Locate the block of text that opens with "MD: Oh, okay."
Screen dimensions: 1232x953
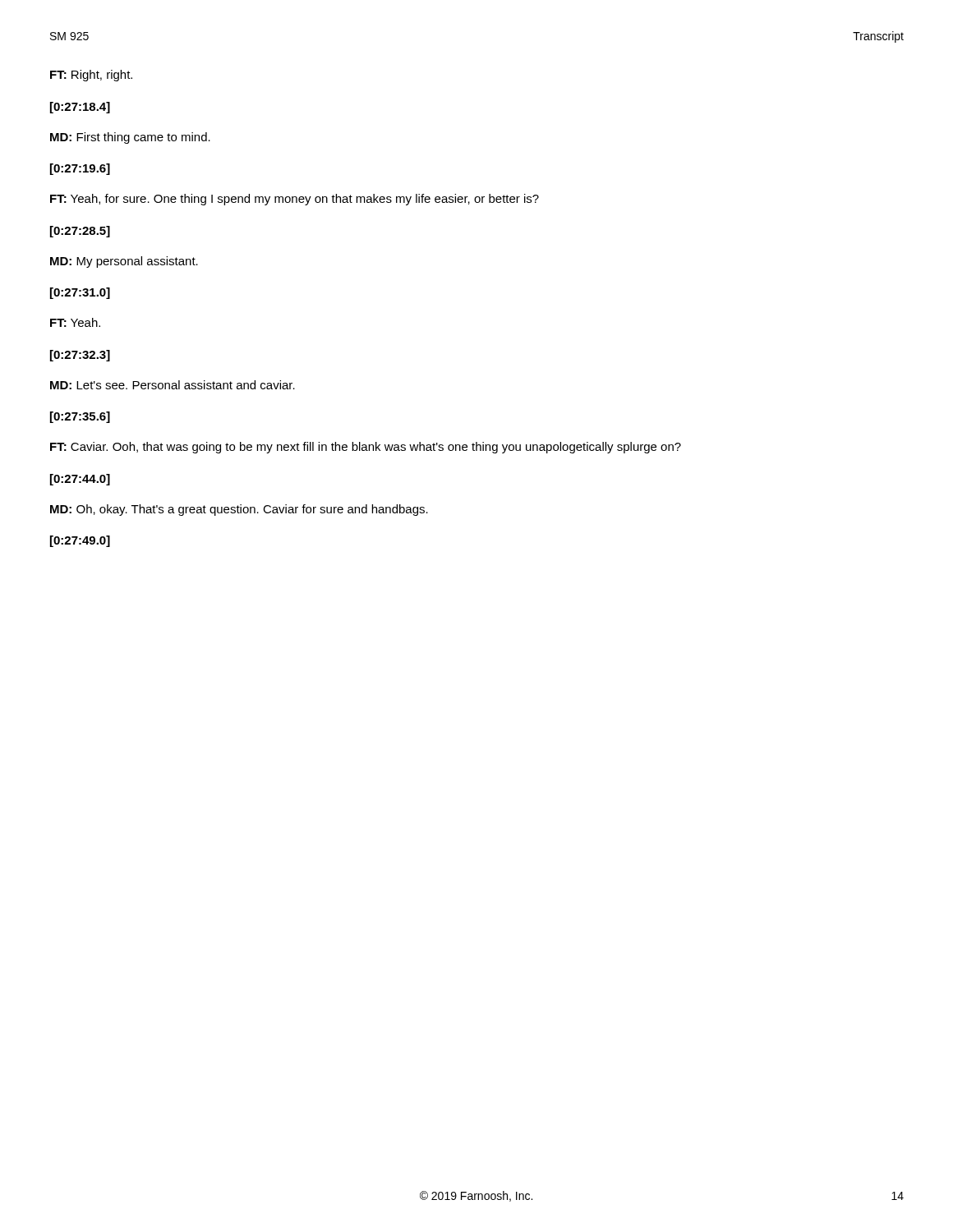(239, 508)
